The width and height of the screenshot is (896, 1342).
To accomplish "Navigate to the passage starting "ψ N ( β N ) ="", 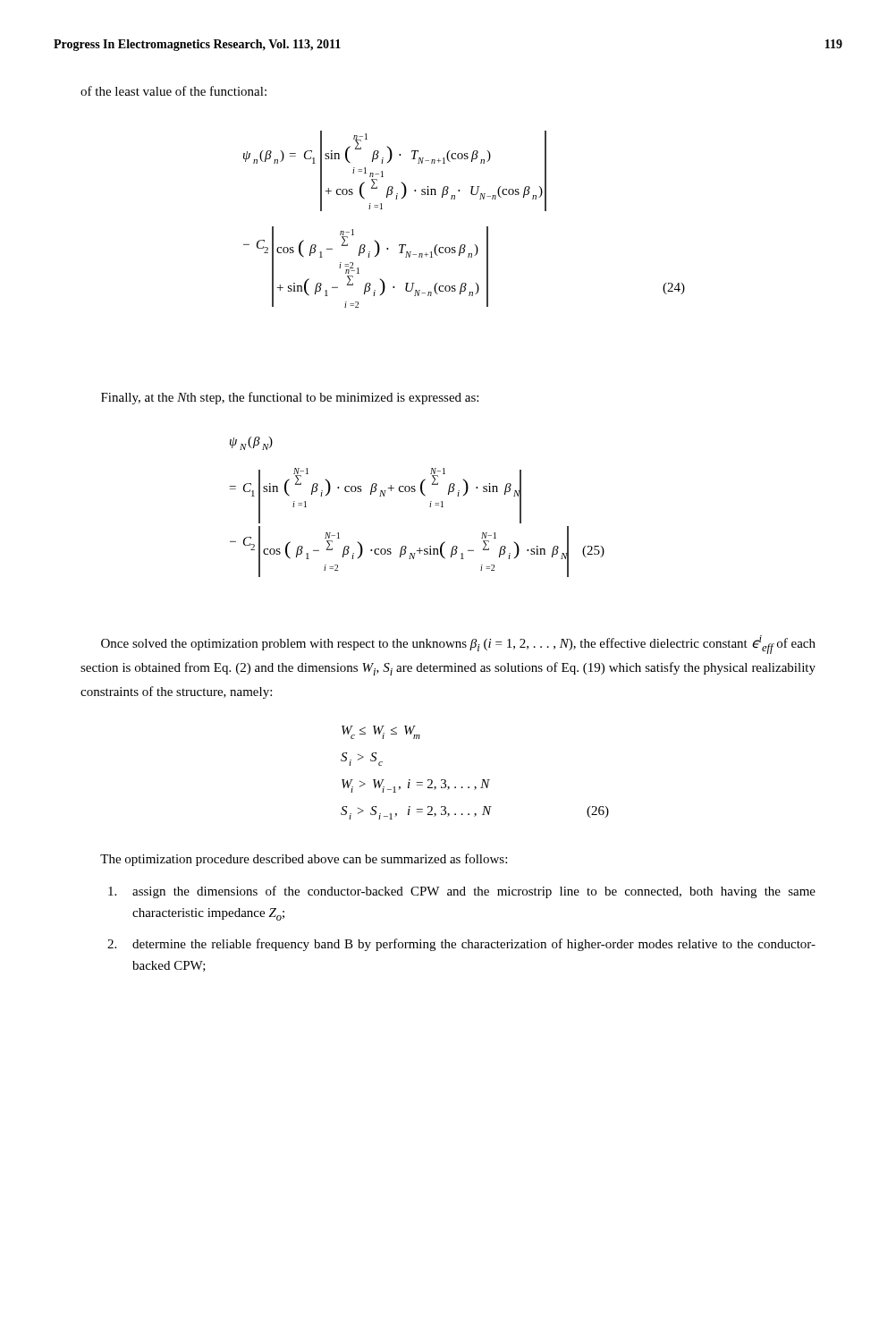I will 448,519.
